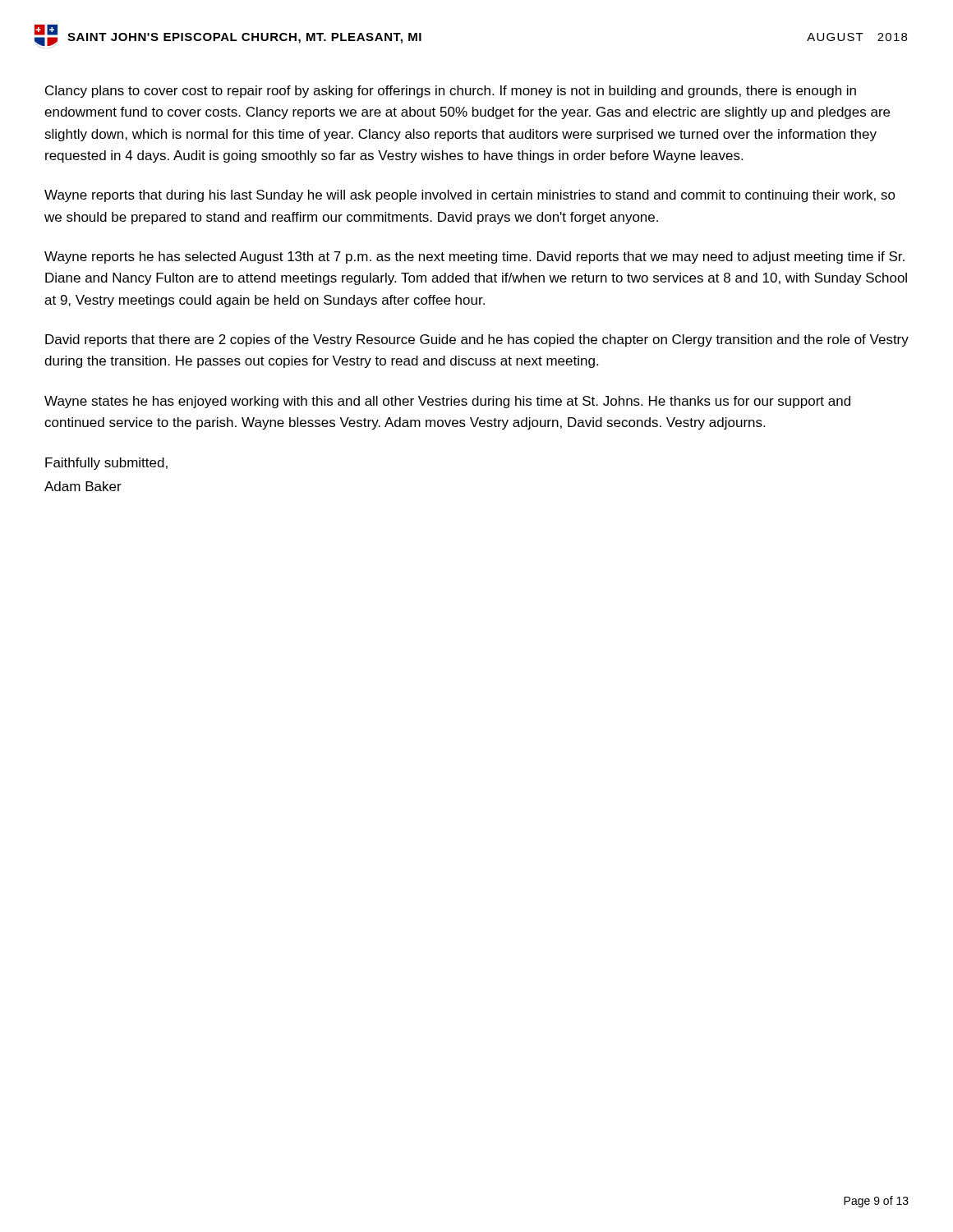
Task: Click the passage that begins "Wayne reports he has"
Action: (x=476, y=278)
